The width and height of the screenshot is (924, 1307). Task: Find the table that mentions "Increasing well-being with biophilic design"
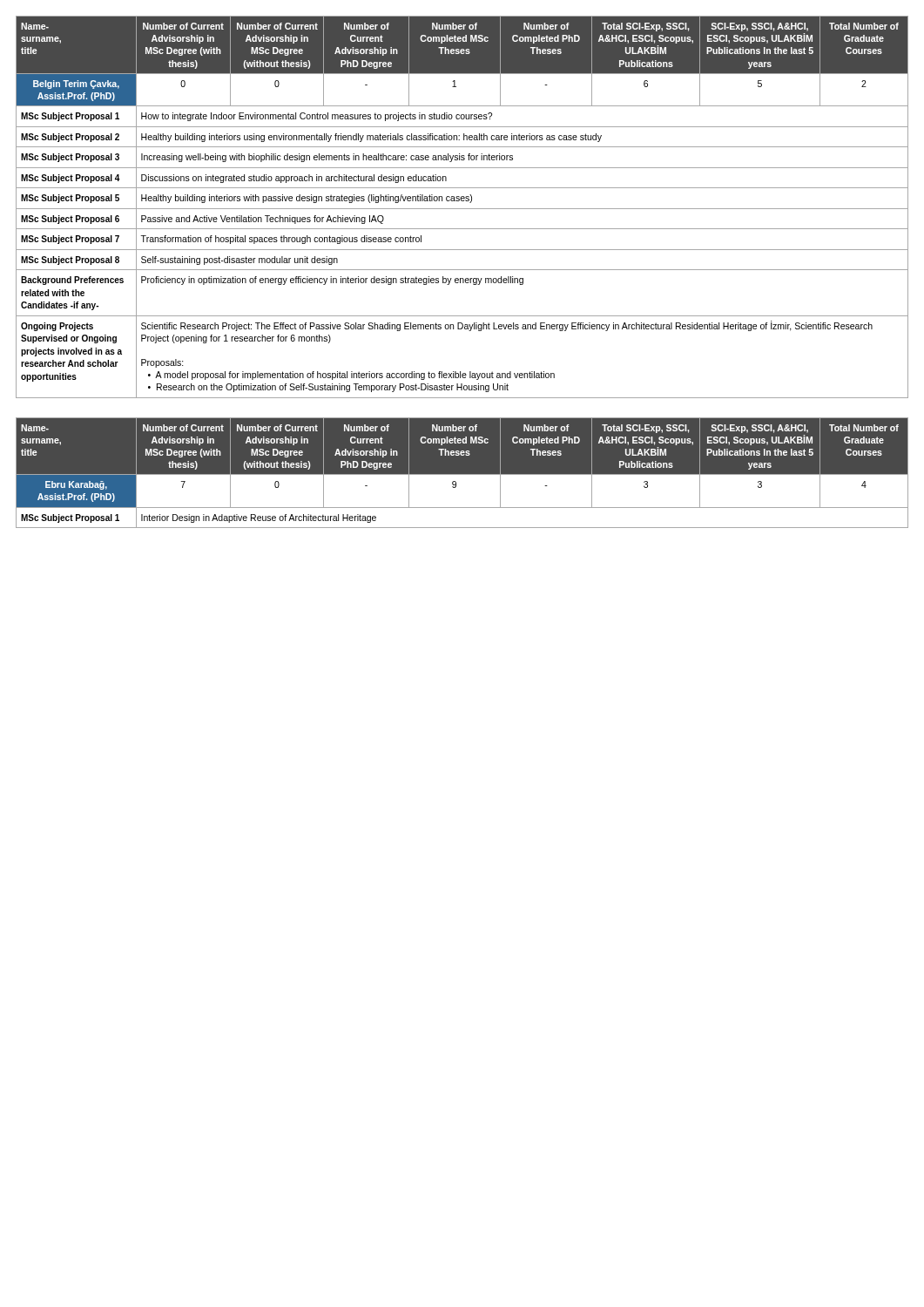(462, 207)
